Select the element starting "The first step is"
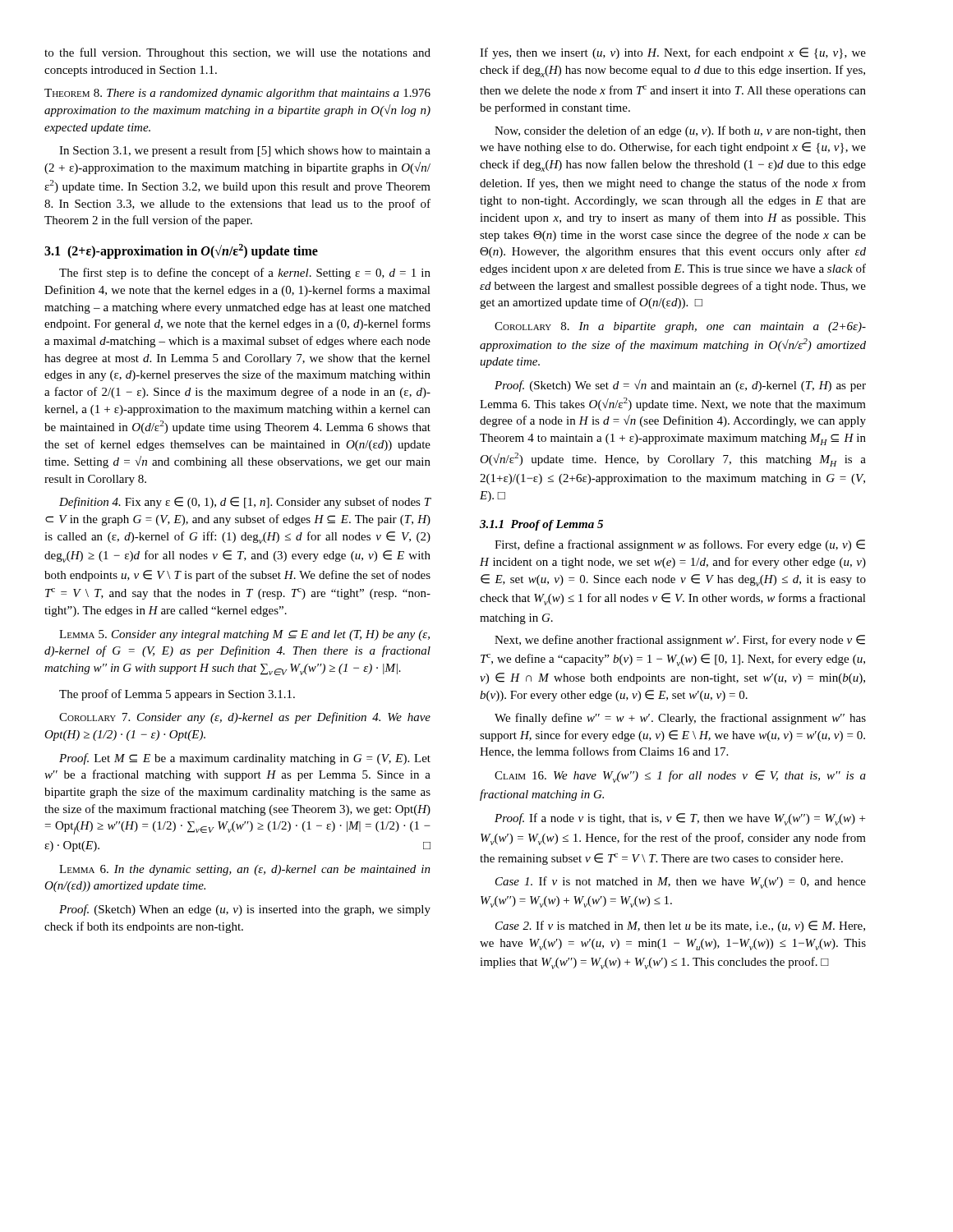The image size is (953, 1232). pos(237,376)
